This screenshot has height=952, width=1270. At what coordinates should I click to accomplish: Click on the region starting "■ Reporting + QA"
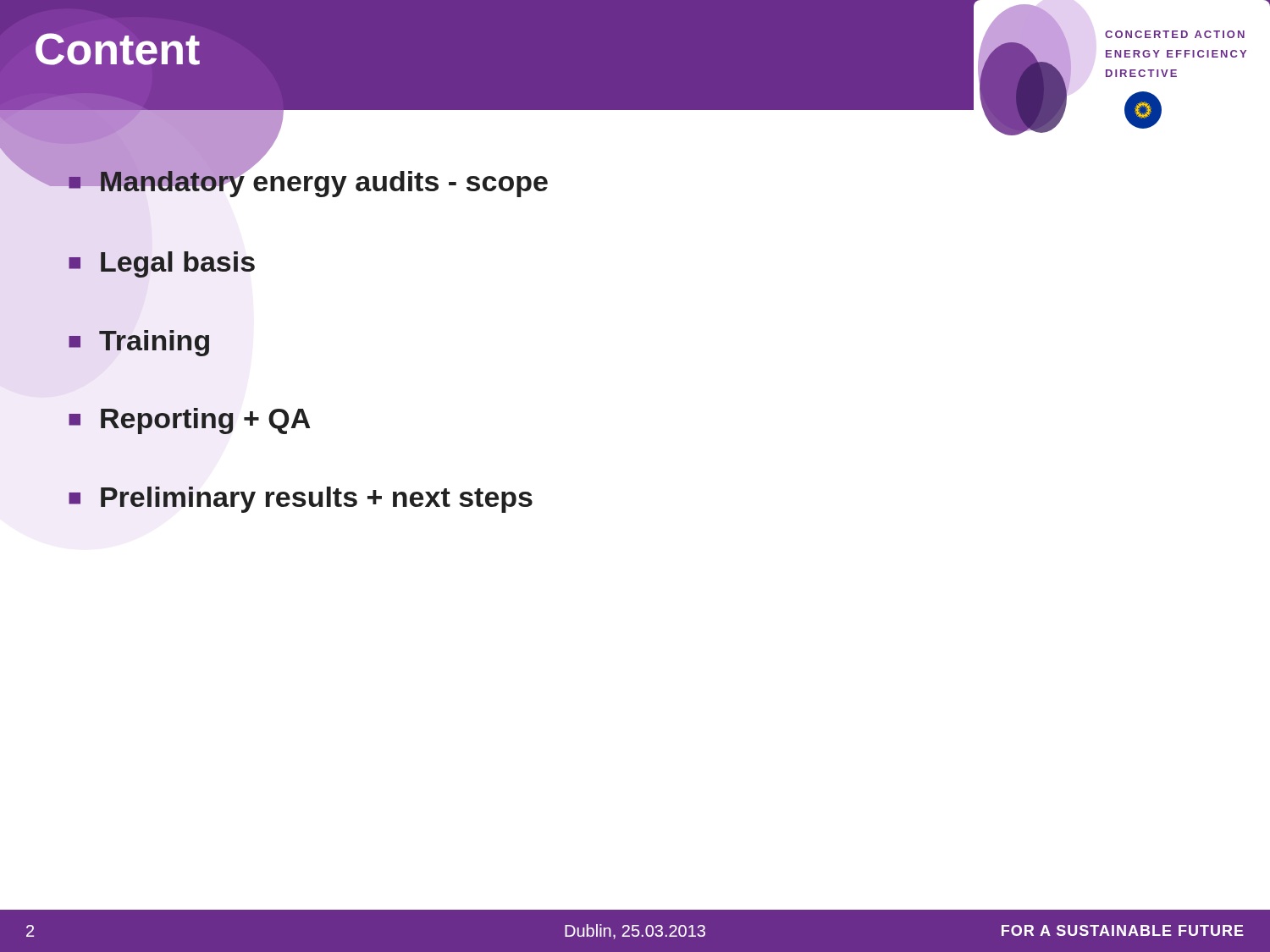[x=189, y=418]
